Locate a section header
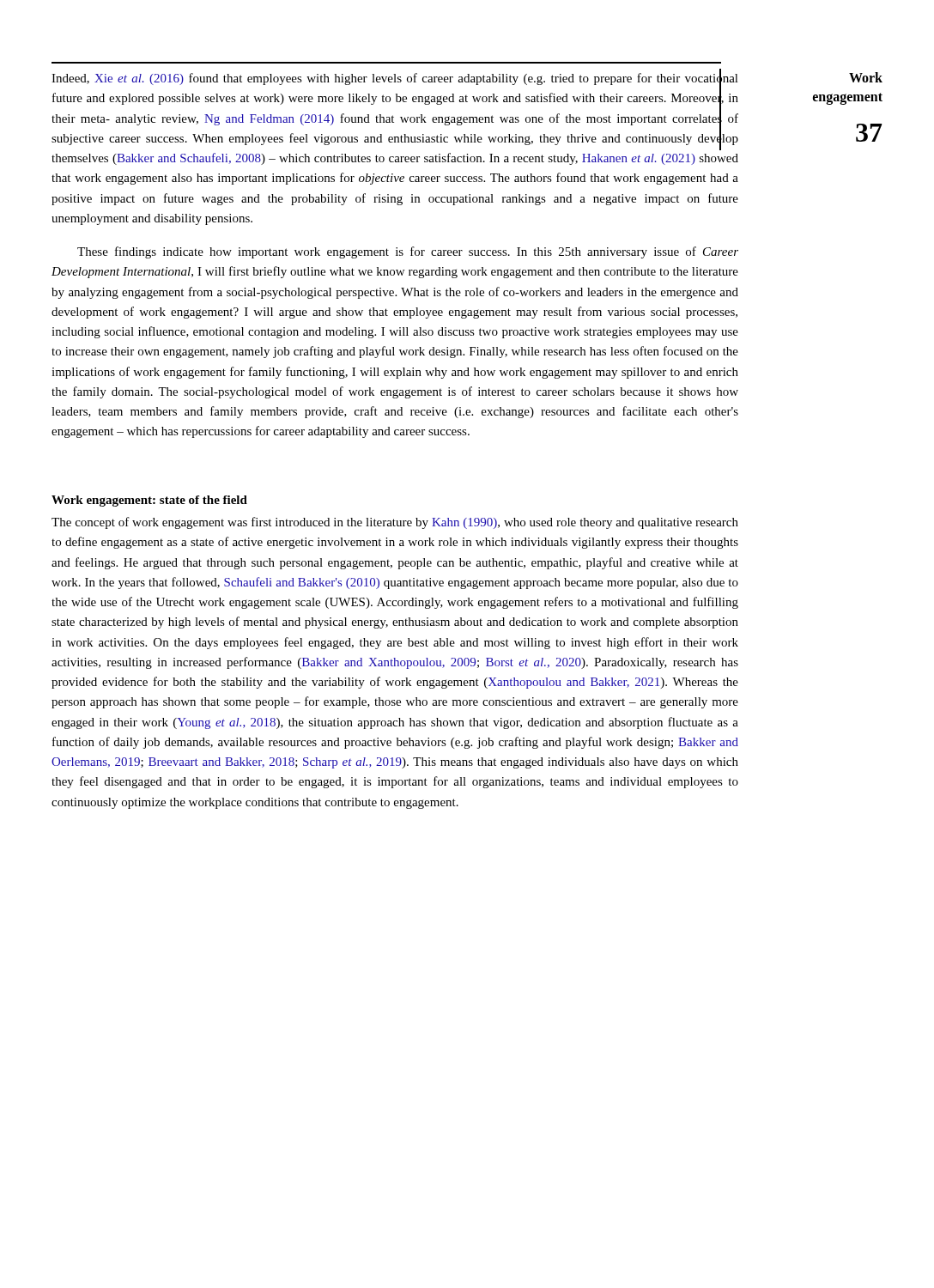Screen dimensions: 1288x934 pos(149,499)
